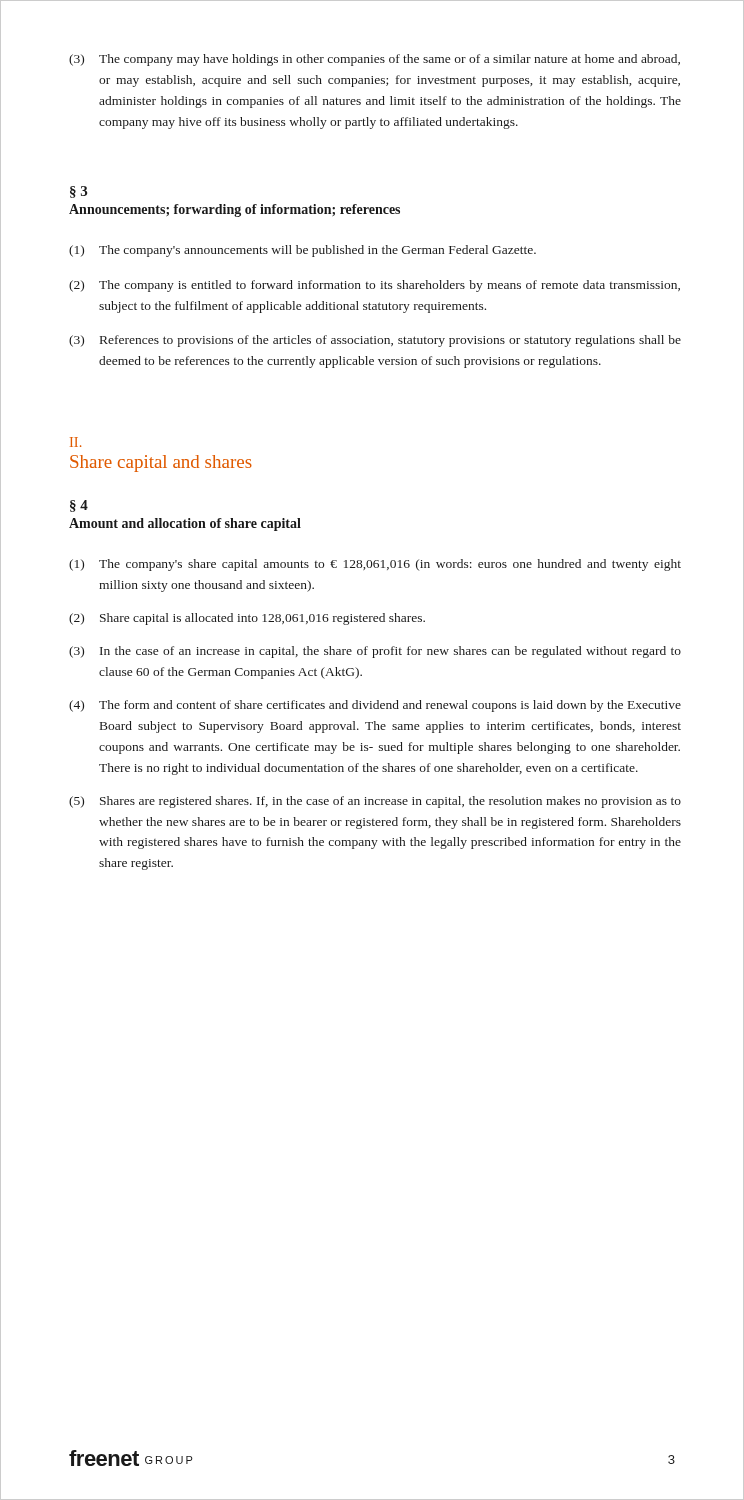Where does it say "II. Share capital and shares"?
Image resolution: width=744 pixels, height=1500 pixels.
pyautogui.click(x=76, y=442)
